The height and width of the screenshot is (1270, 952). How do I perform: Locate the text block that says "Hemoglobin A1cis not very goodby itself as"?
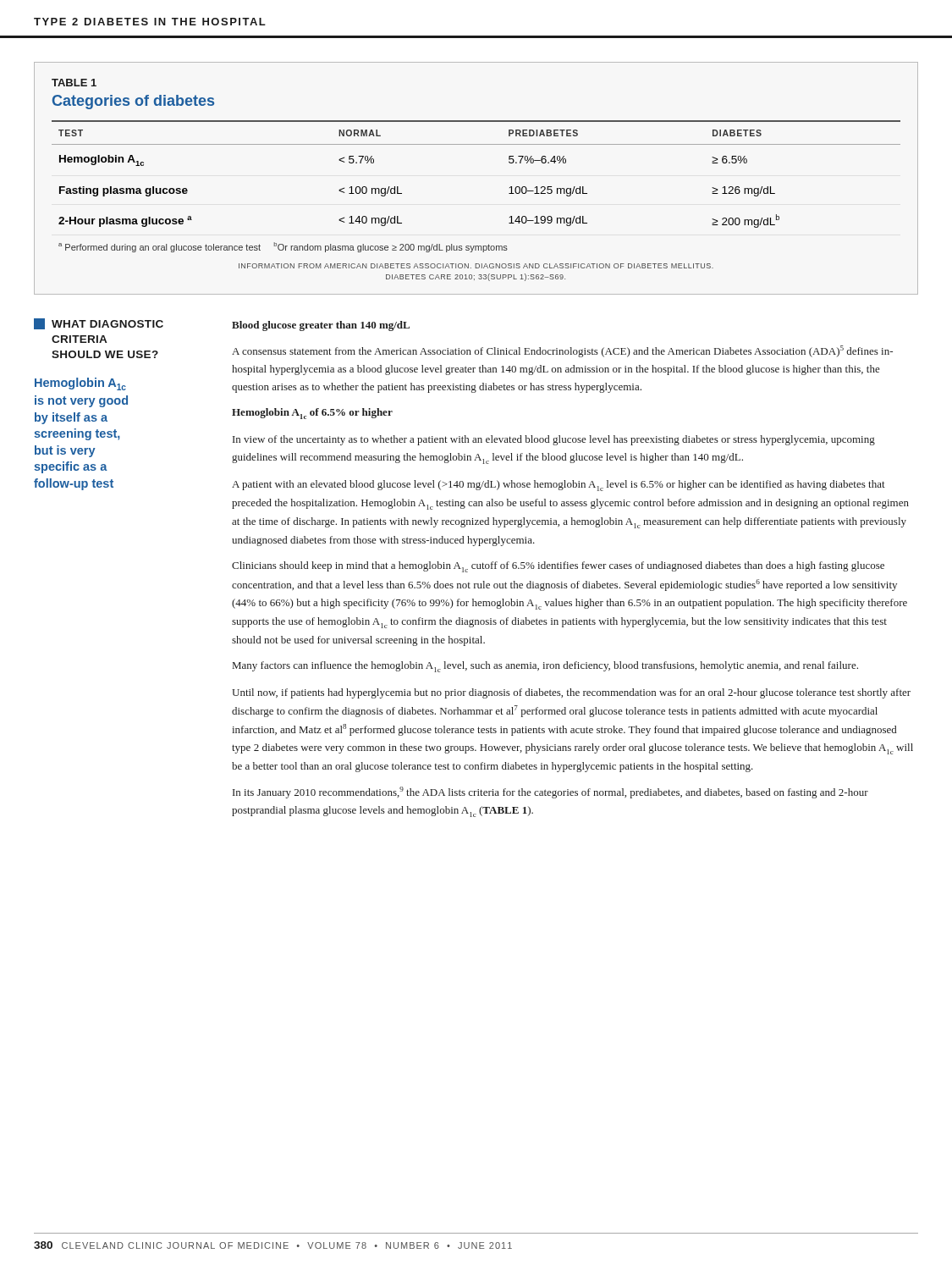81,433
